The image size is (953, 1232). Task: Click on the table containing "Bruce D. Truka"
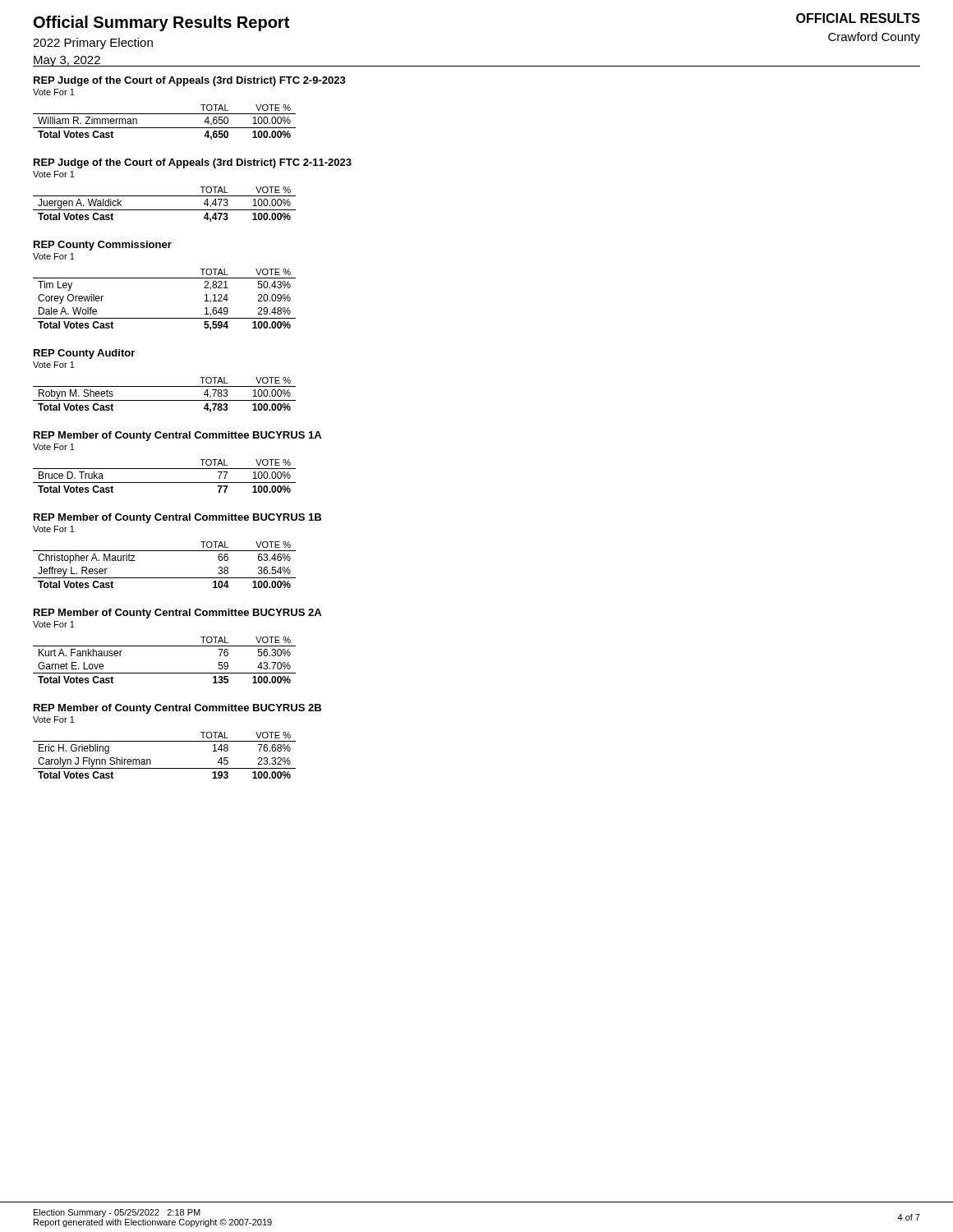[x=320, y=476]
